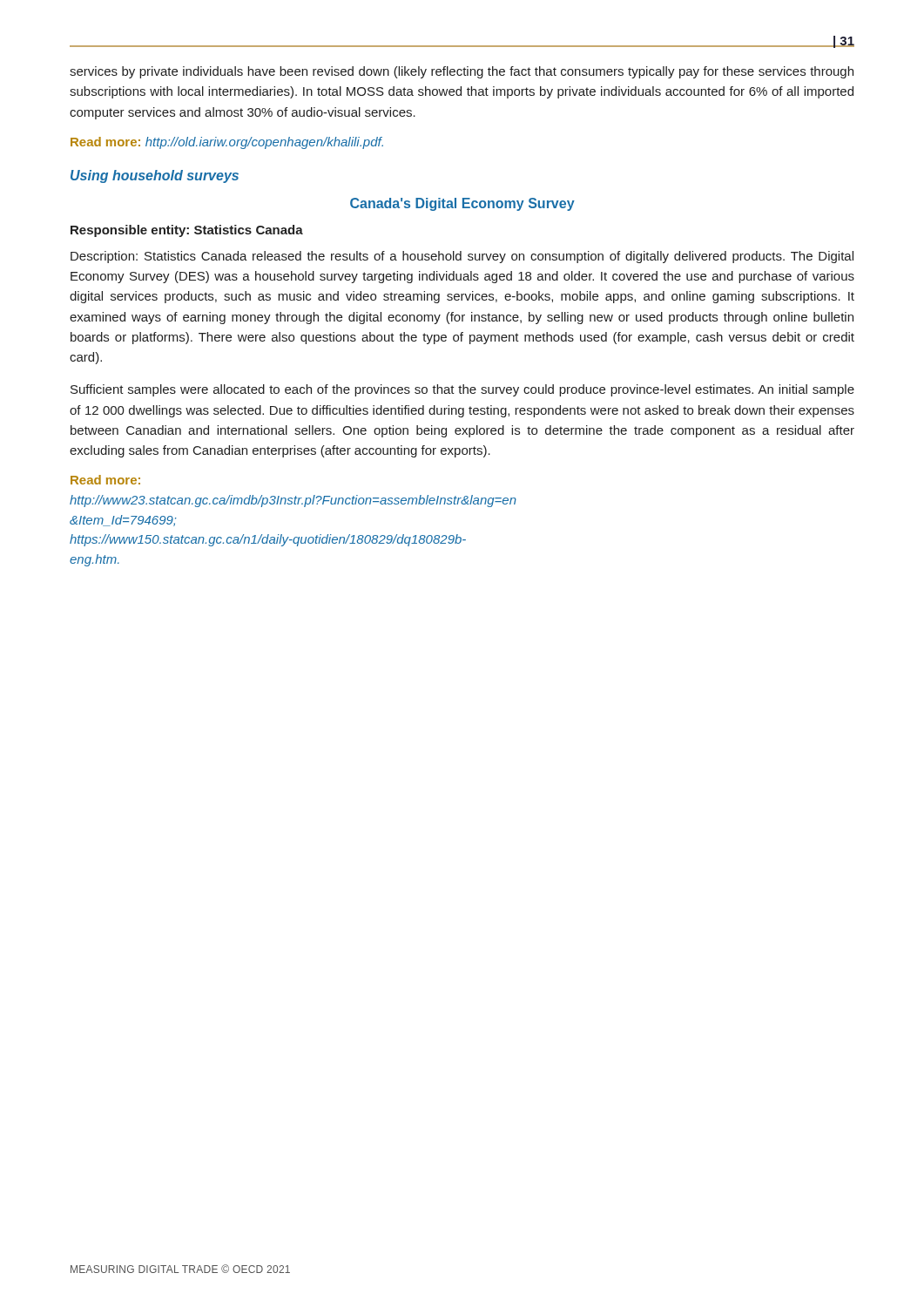Image resolution: width=924 pixels, height=1307 pixels.
Task: Find "Responsible entity: Statistics Canada" on this page
Action: (x=186, y=229)
